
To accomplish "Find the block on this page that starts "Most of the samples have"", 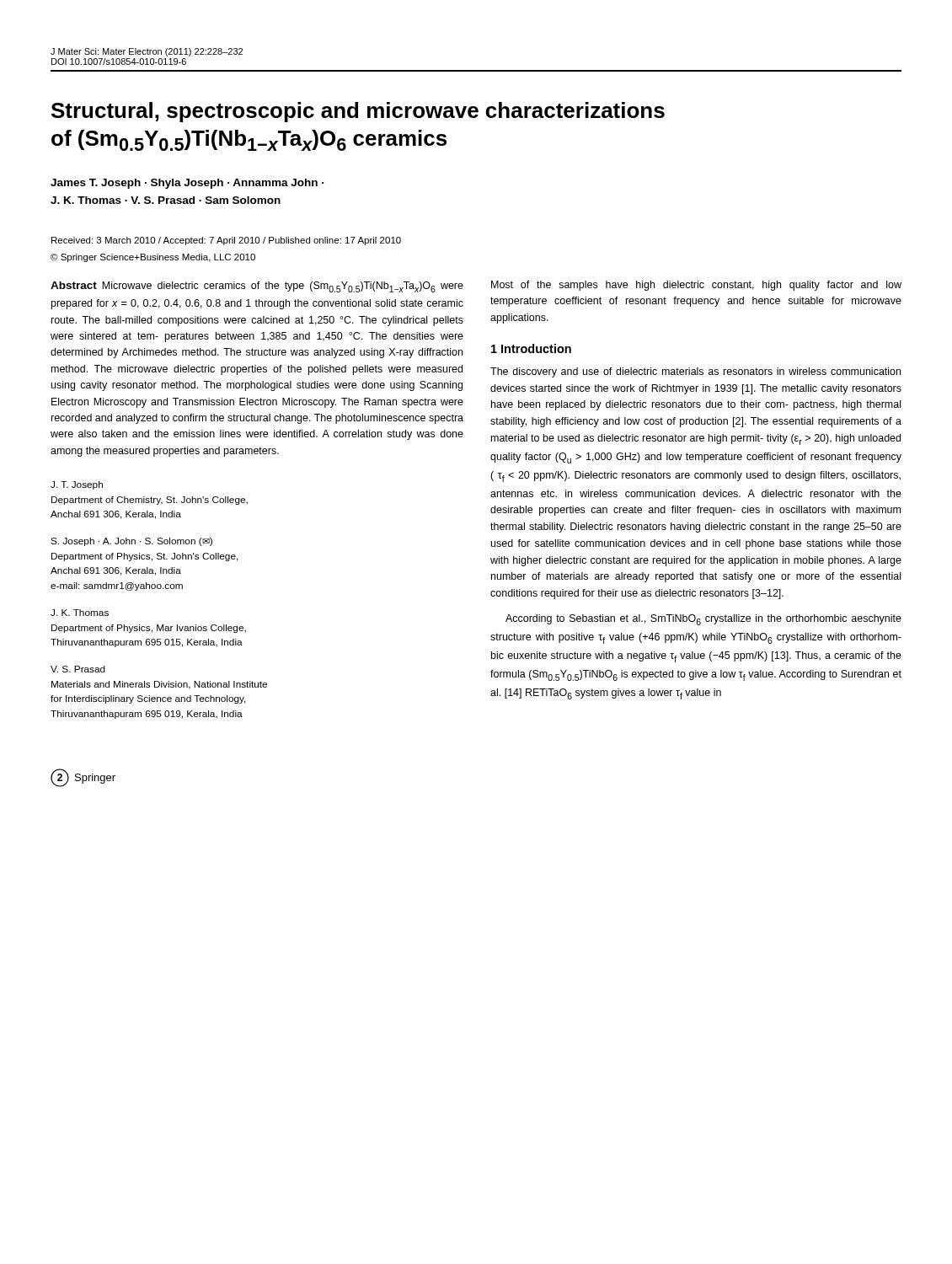I will point(696,301).
